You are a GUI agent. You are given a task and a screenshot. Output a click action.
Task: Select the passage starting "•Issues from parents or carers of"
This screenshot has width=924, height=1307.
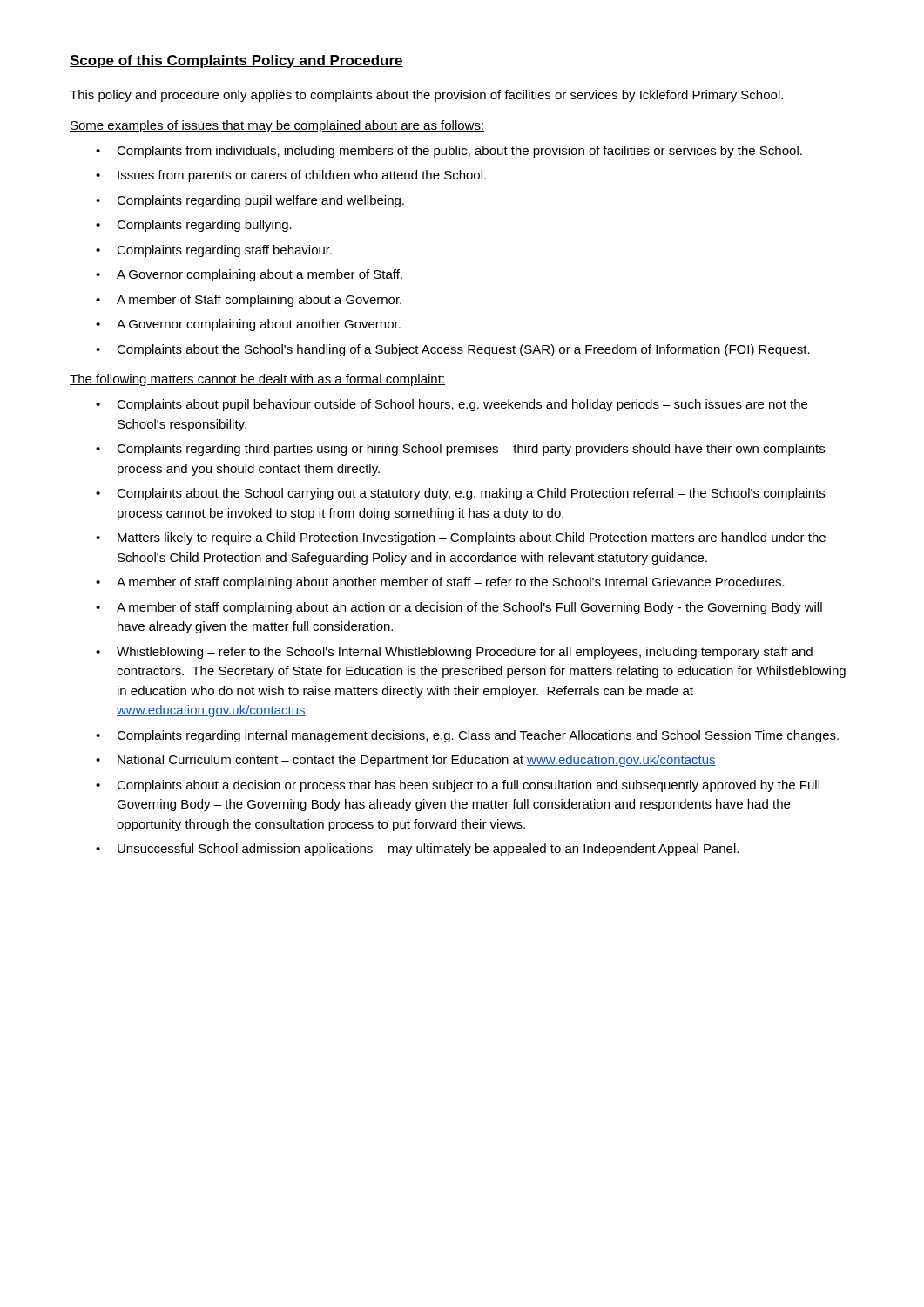pos(291,175)
